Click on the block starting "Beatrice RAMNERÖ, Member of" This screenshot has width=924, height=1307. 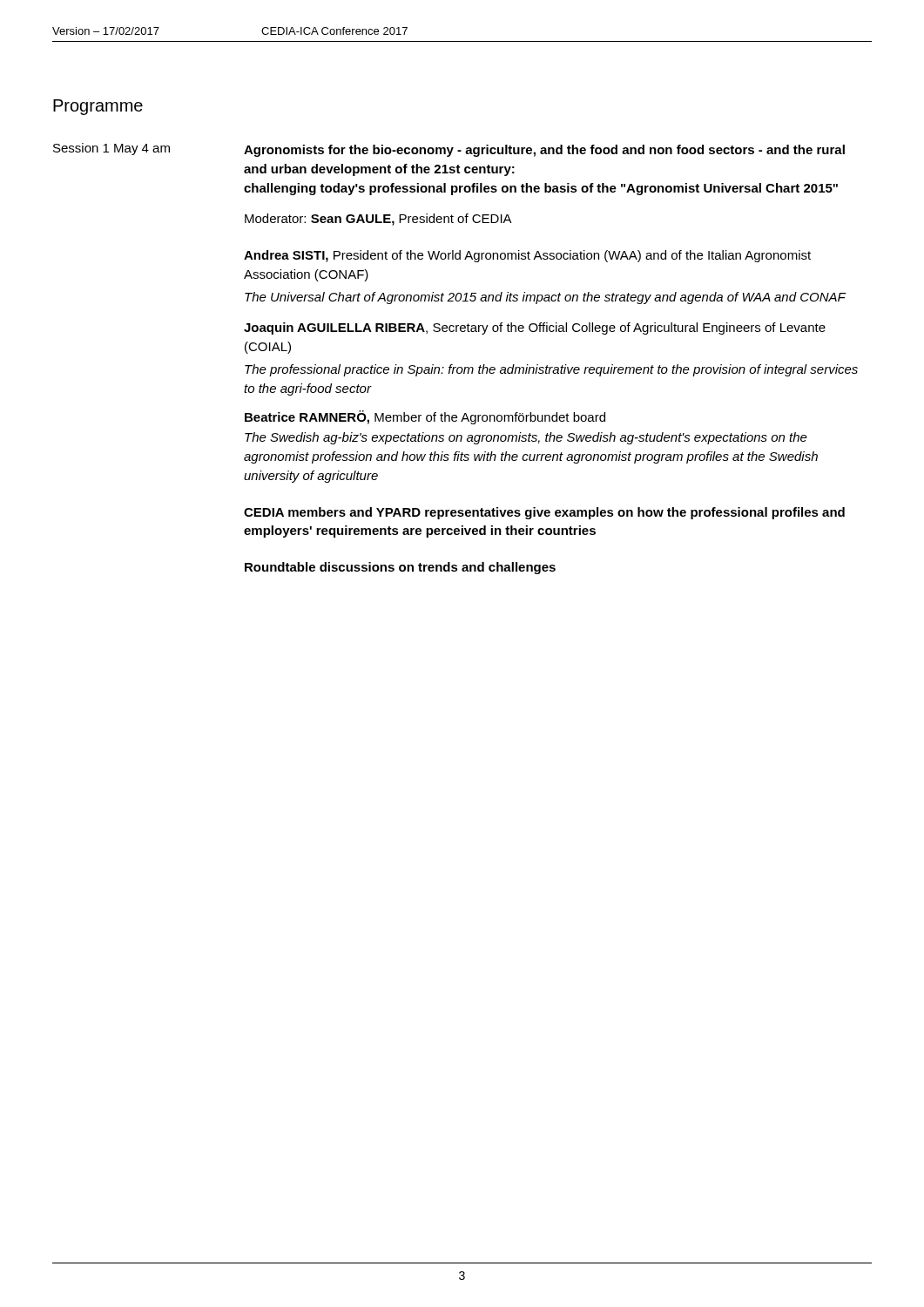point(558,447)
